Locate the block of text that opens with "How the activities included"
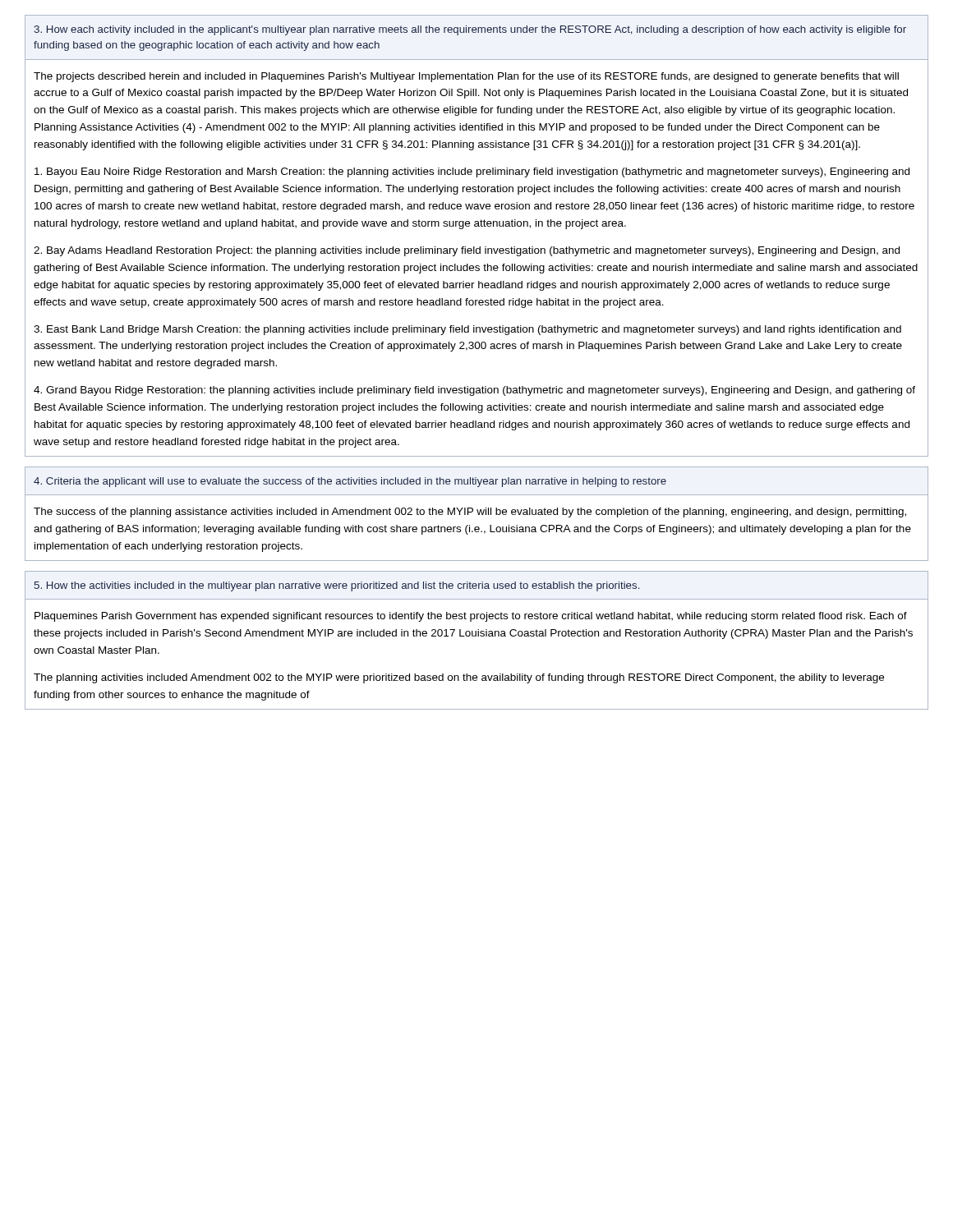Image resolution: width=953 pixels, height=1232 pixels. point(337,585)
